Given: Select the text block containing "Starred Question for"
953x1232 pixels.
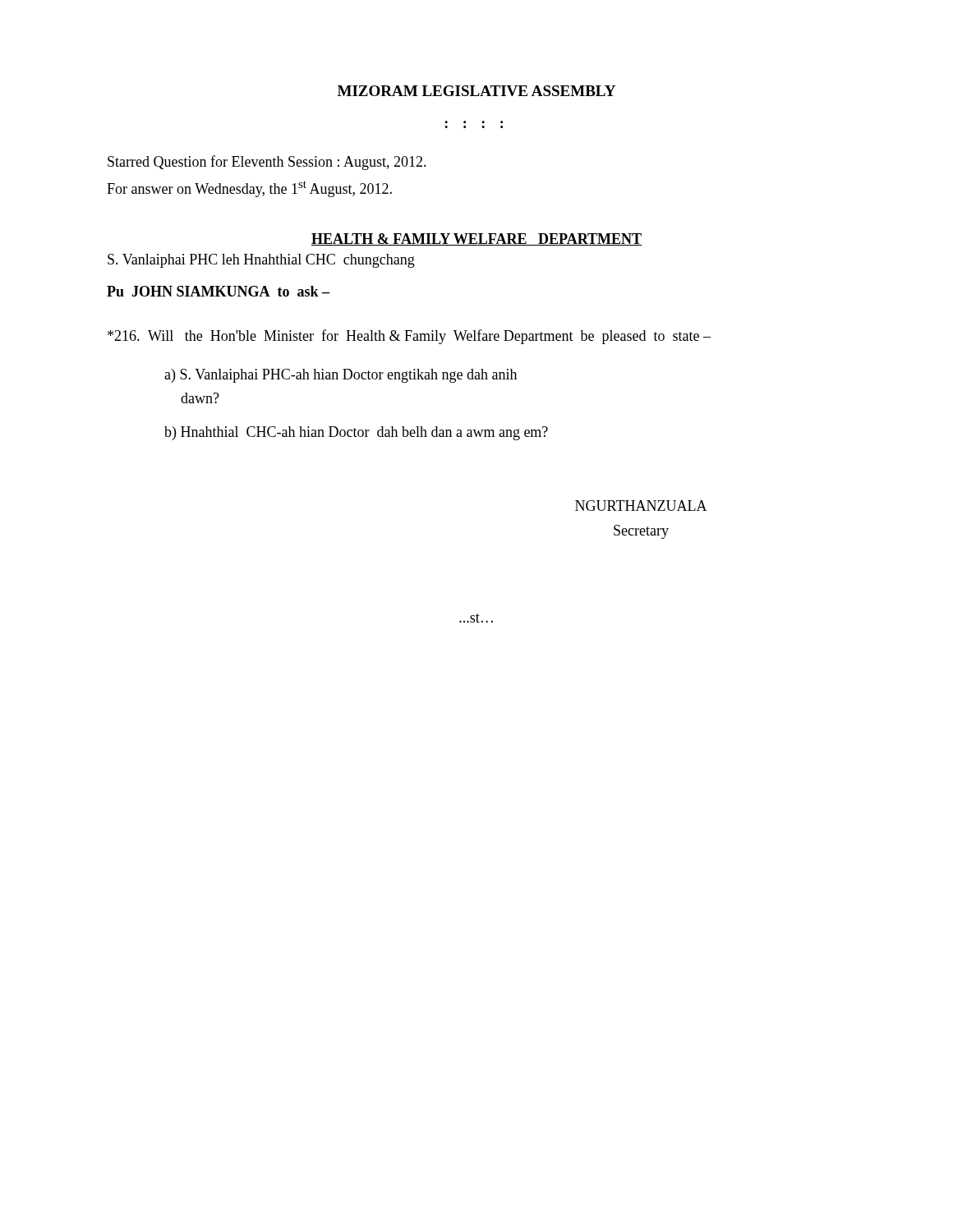Looking at the screenshot, I should click(x=267, y=175).
